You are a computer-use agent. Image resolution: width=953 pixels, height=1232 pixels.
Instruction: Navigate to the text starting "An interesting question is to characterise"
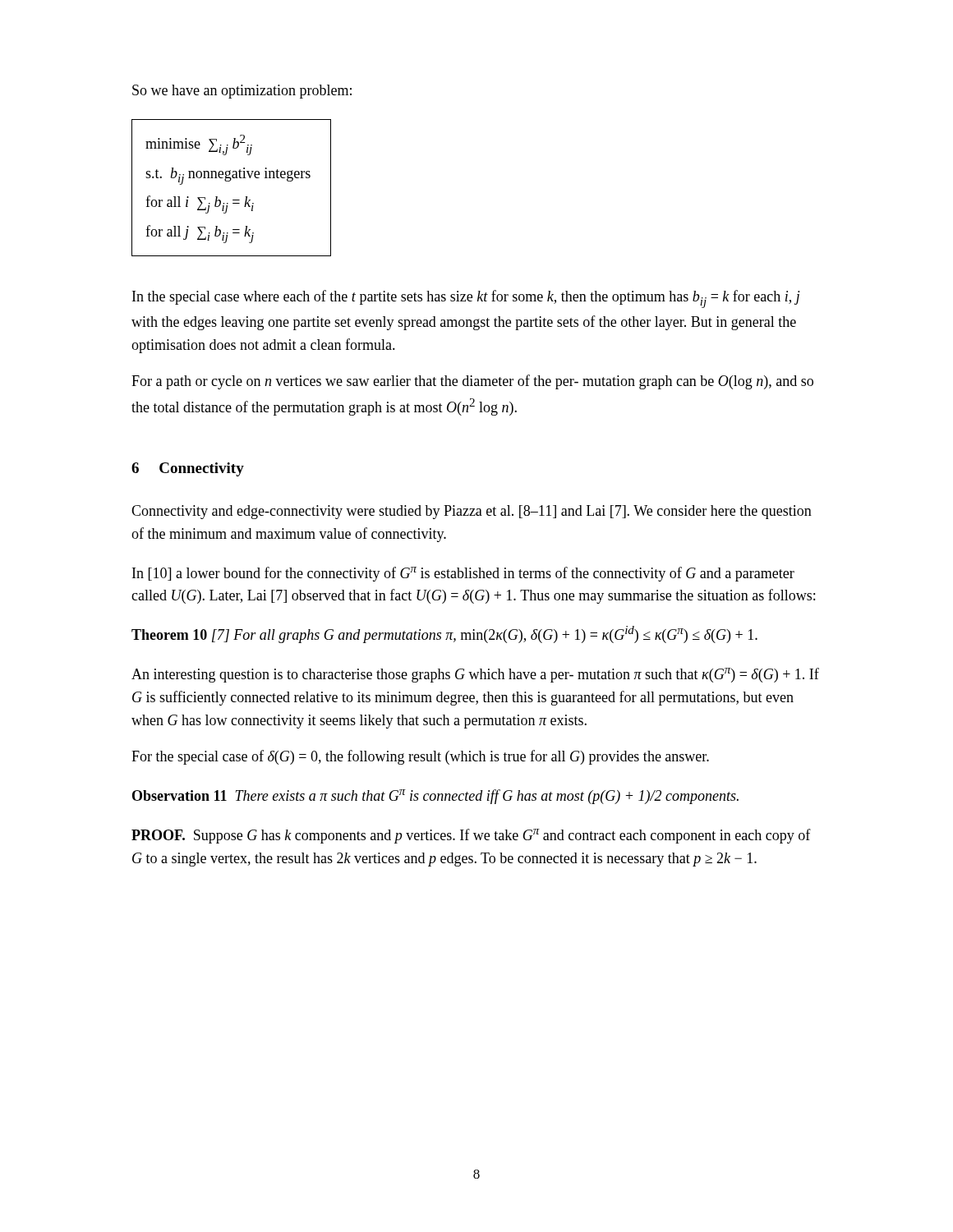tap(476, 697)
